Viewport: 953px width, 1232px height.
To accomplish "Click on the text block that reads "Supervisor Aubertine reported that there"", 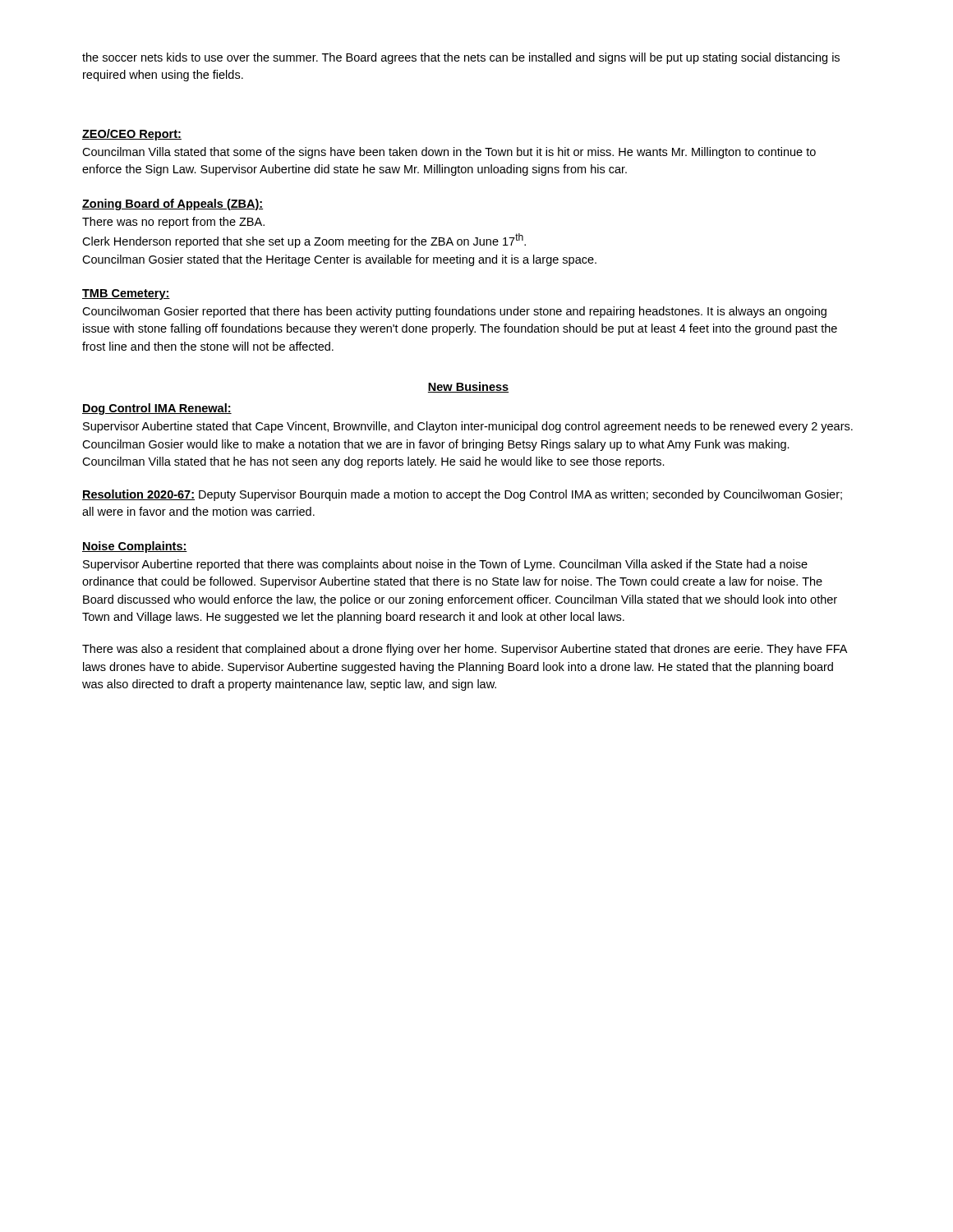I will pos(468,591).
